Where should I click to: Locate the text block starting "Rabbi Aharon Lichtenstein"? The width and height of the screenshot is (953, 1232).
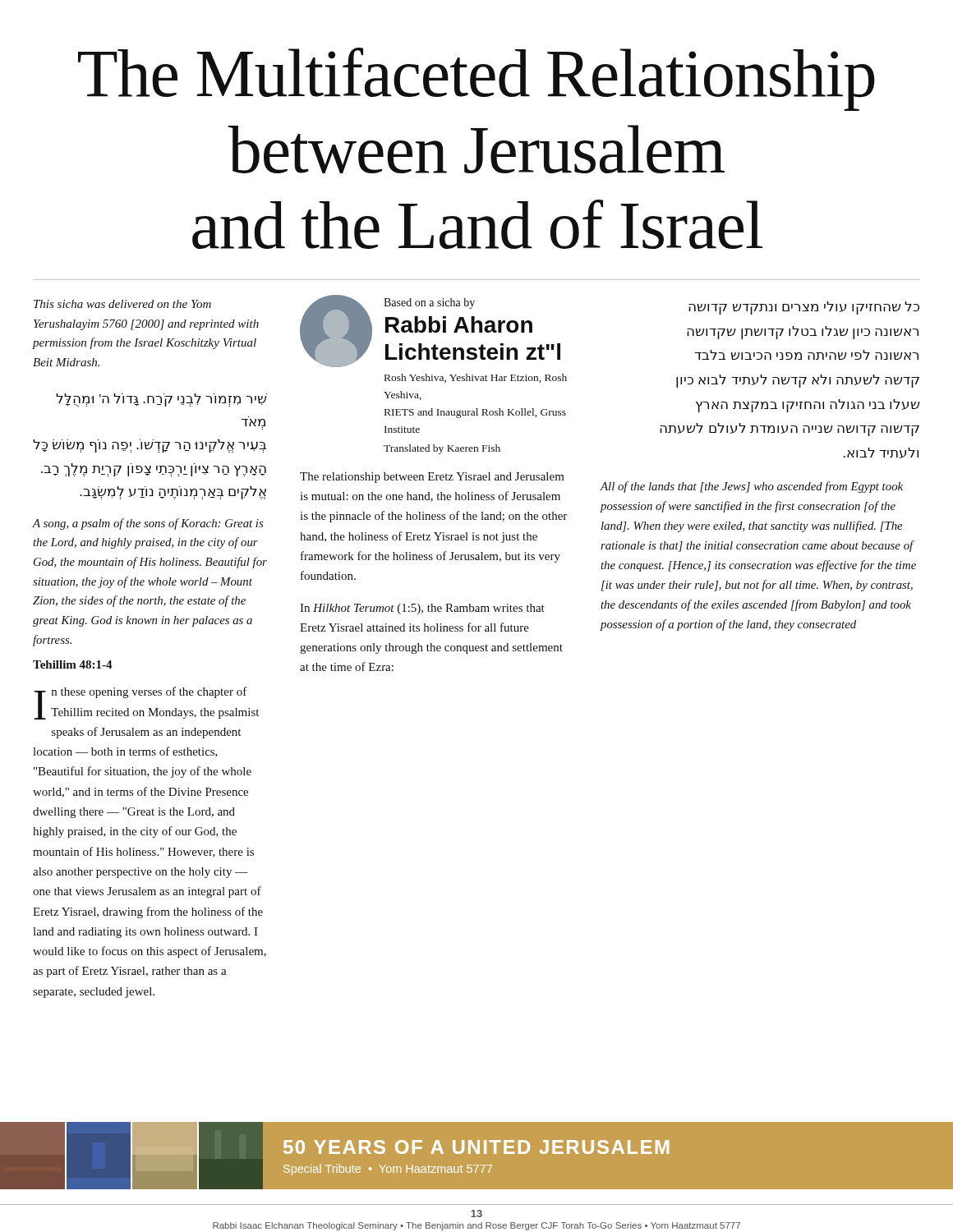473,338
